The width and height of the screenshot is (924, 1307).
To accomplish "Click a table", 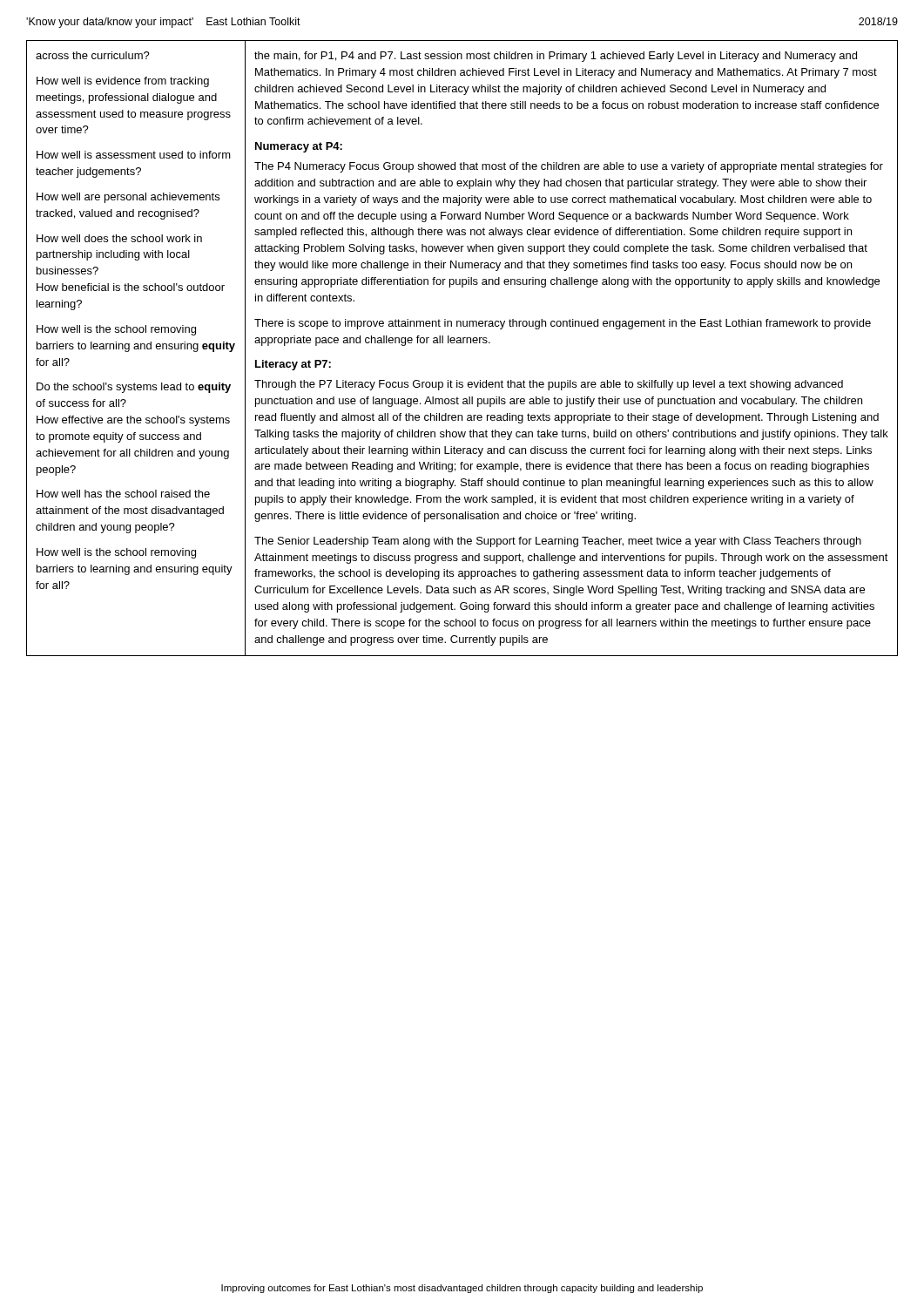I will coord(462,348).
